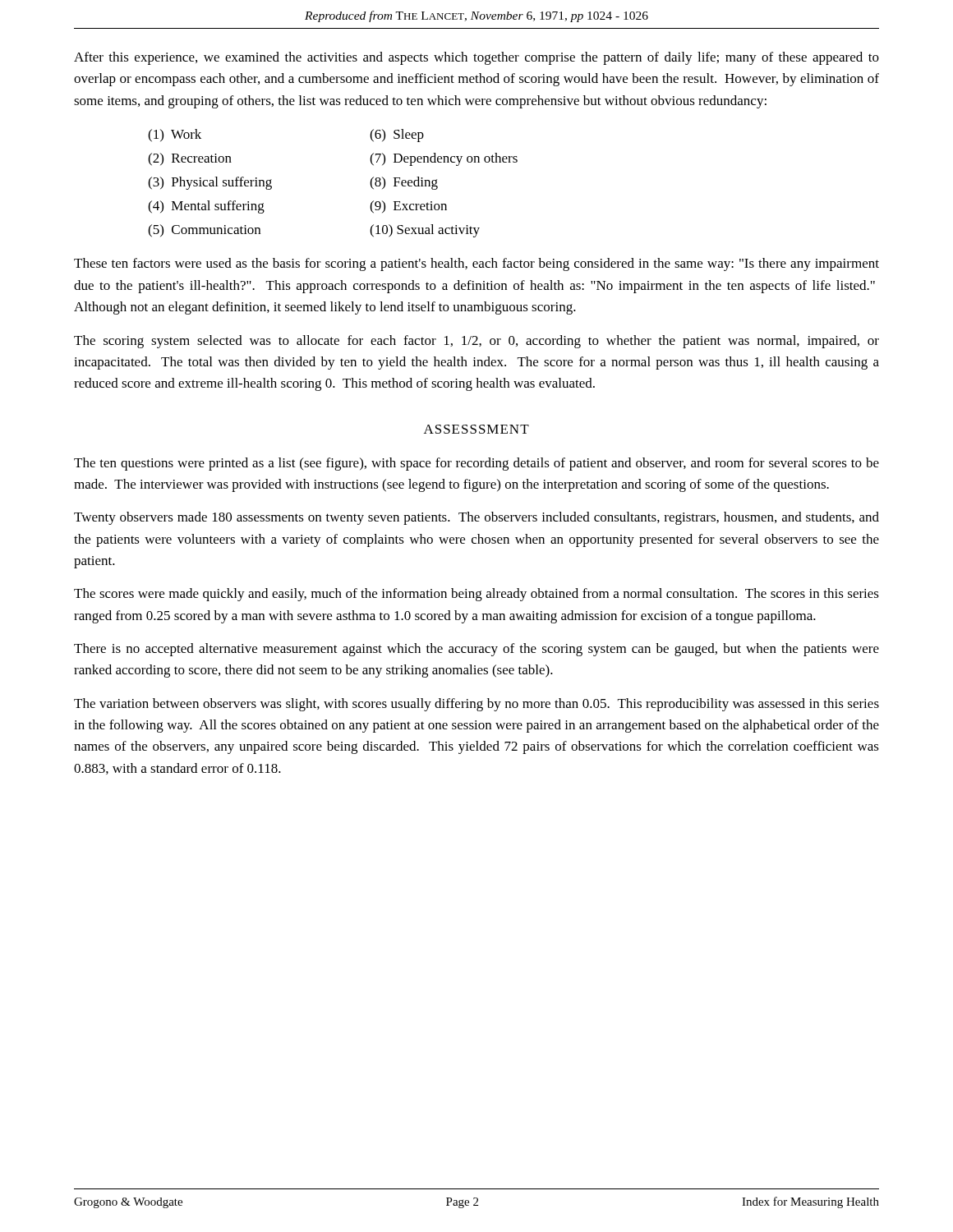This screenshot has height=1232, width=953.
Task: Find the passage starting "(5) Communication"
Action: 205,229
